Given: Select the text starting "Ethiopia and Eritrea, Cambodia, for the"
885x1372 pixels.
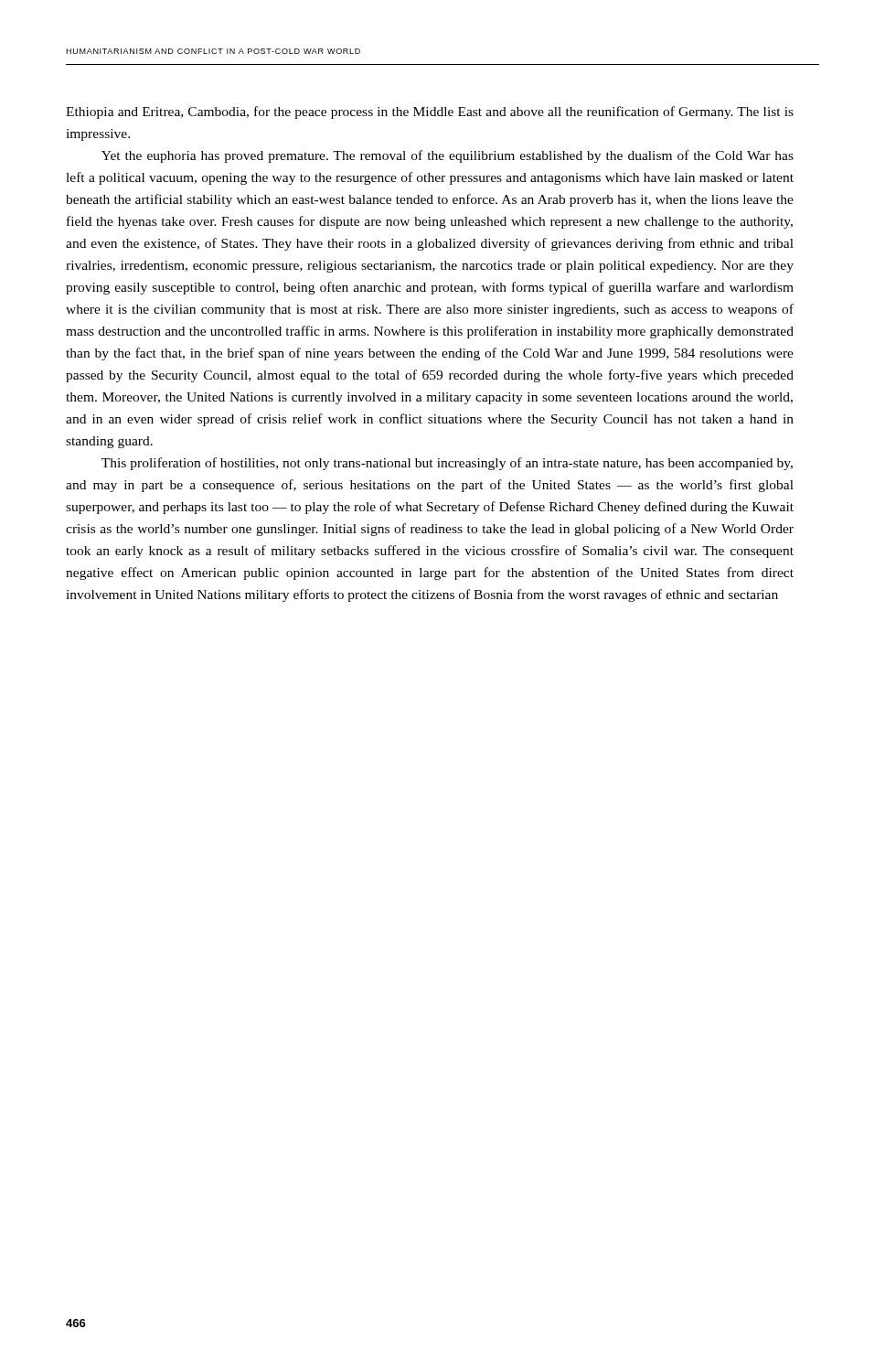Looking at the screenshot, I should (430, 353).
